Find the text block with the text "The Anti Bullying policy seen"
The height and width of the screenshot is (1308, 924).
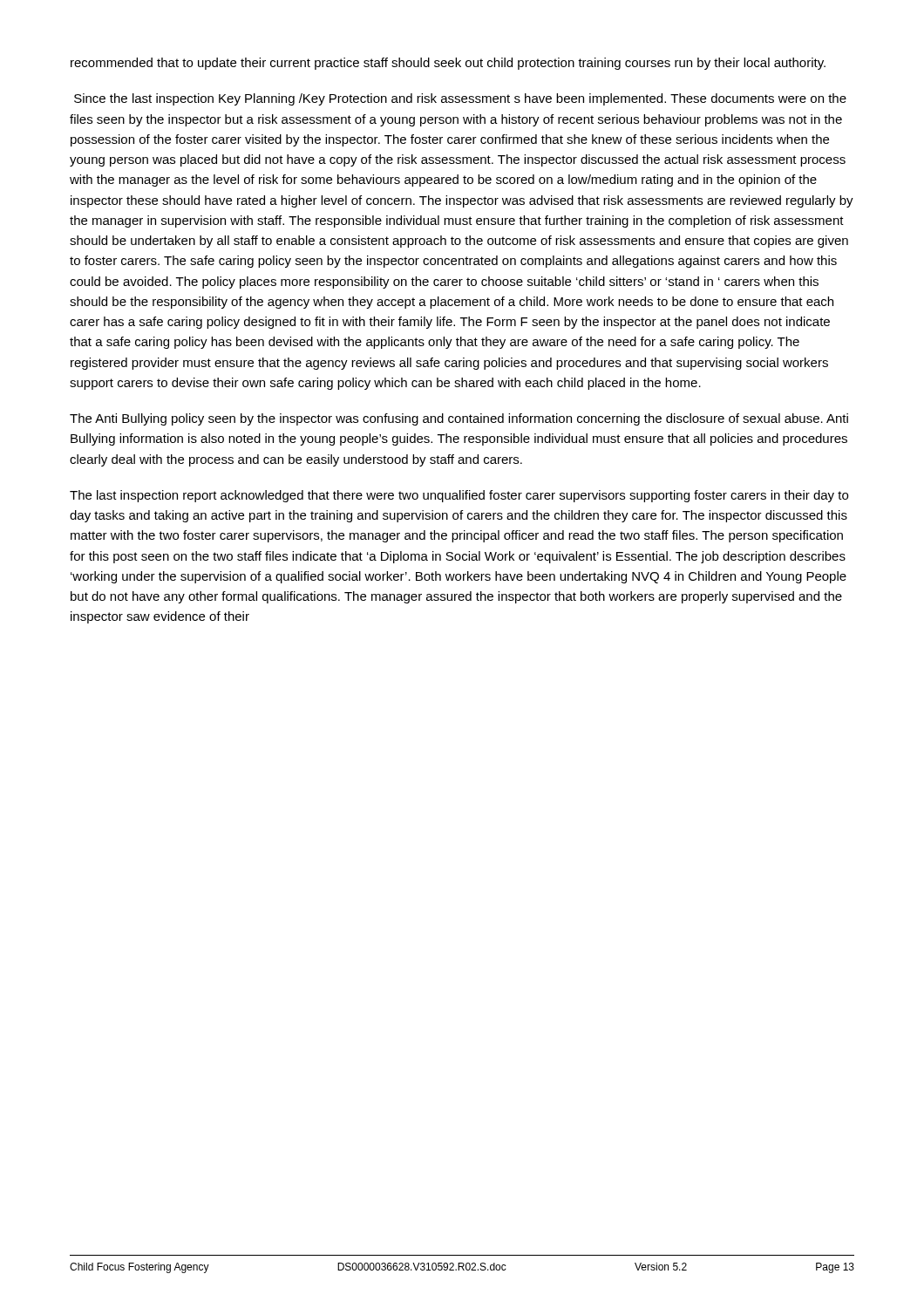[x=459, y=438]
